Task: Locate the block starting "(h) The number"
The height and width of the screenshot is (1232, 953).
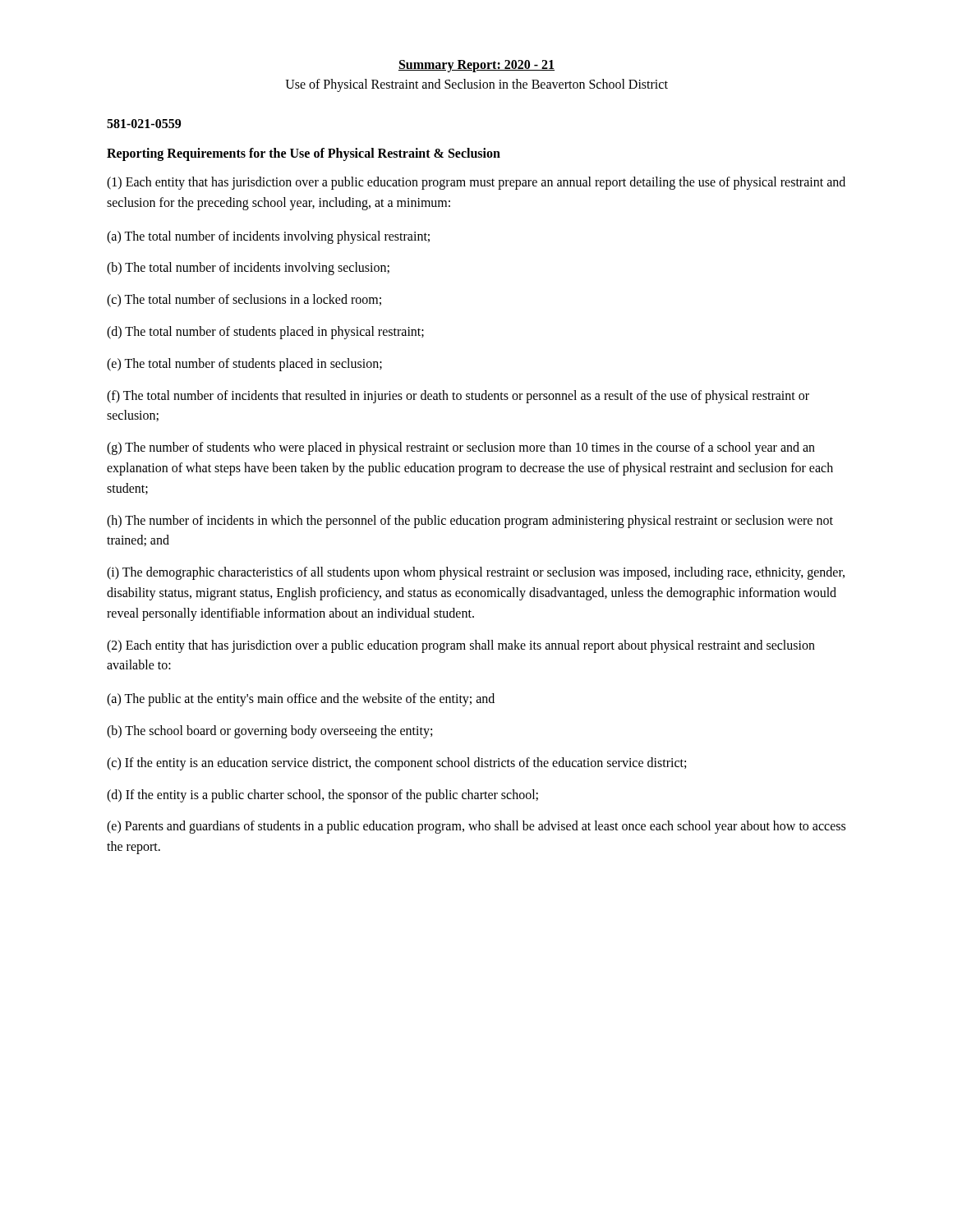Action: point(470,530)
